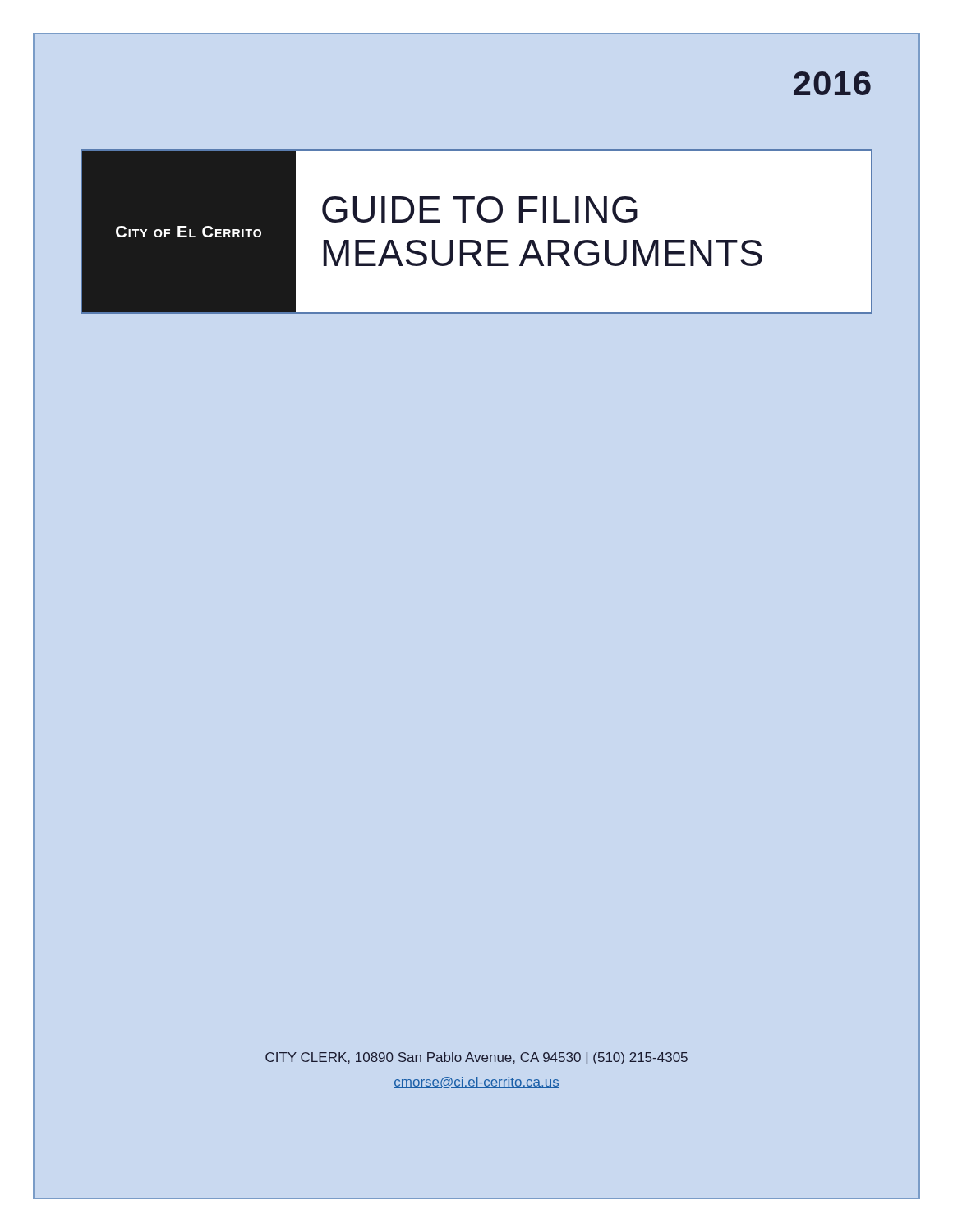Viewport: 953px width, 1232px height.
Task: Select the element starting "City of El Cerrito"
Action: pyautogui.click(x=189, y=231)
